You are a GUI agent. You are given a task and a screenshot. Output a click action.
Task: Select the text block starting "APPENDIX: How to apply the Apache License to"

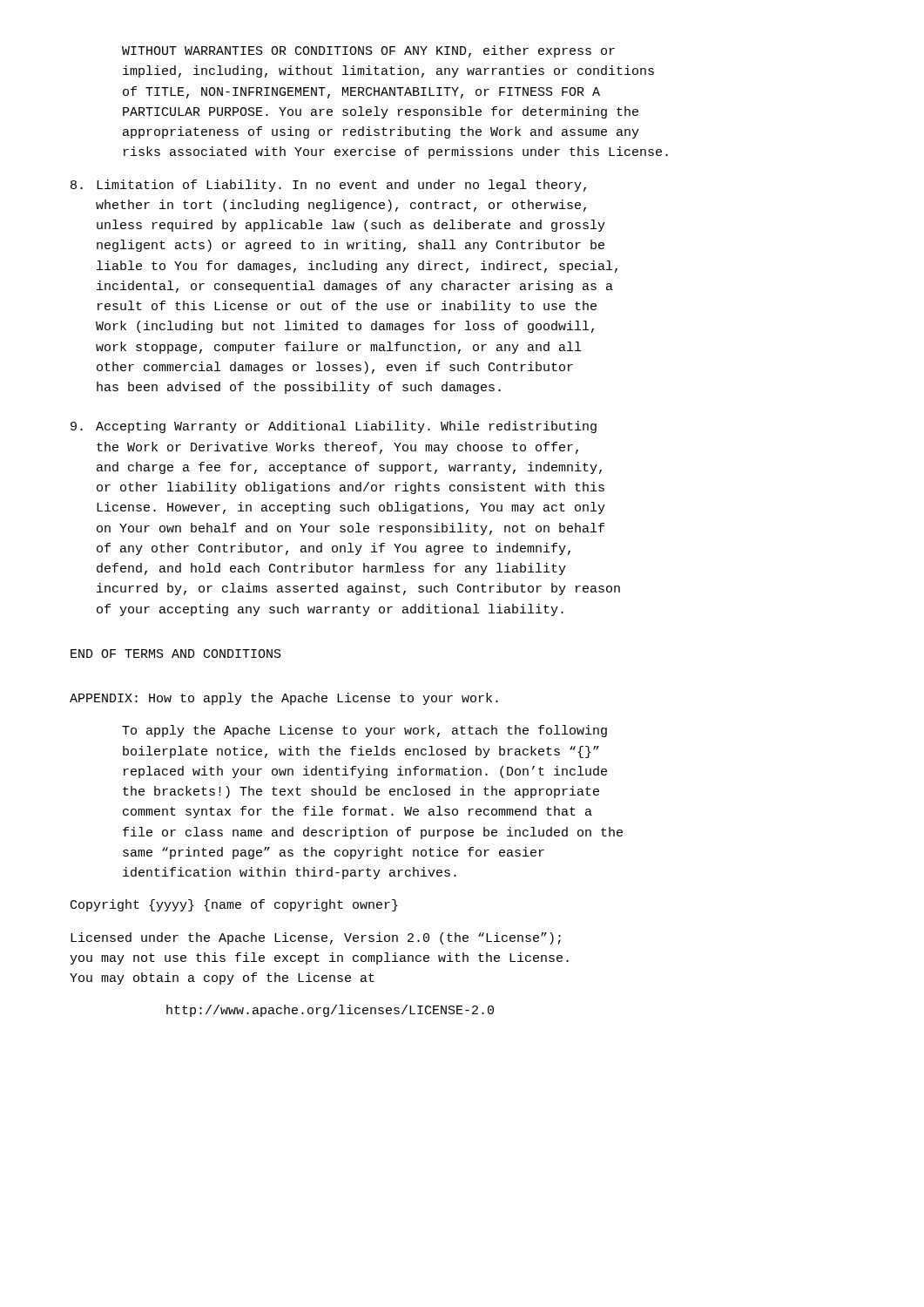285,699
